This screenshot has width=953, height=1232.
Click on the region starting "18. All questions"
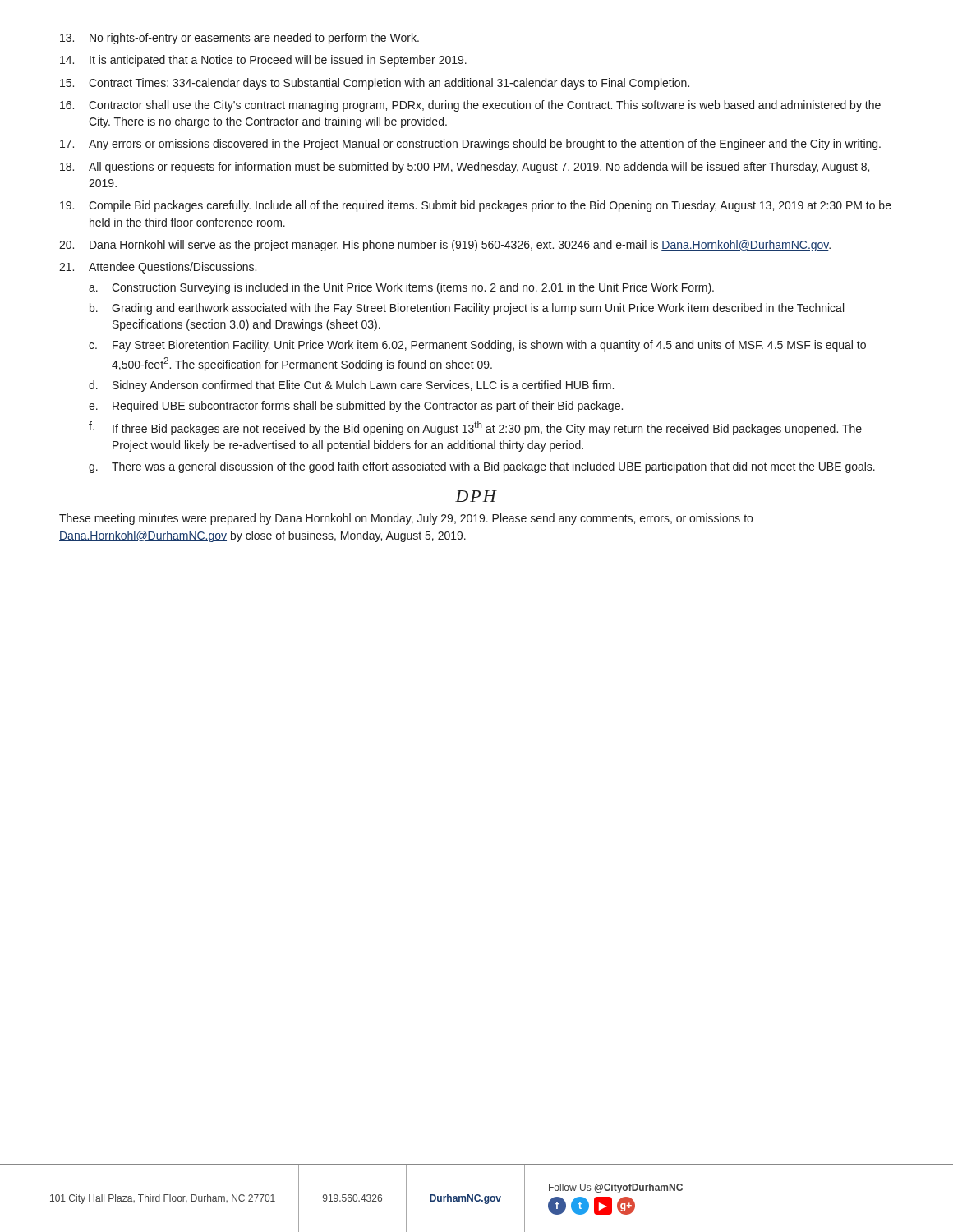pyautogui.click(x=476, y=175)
